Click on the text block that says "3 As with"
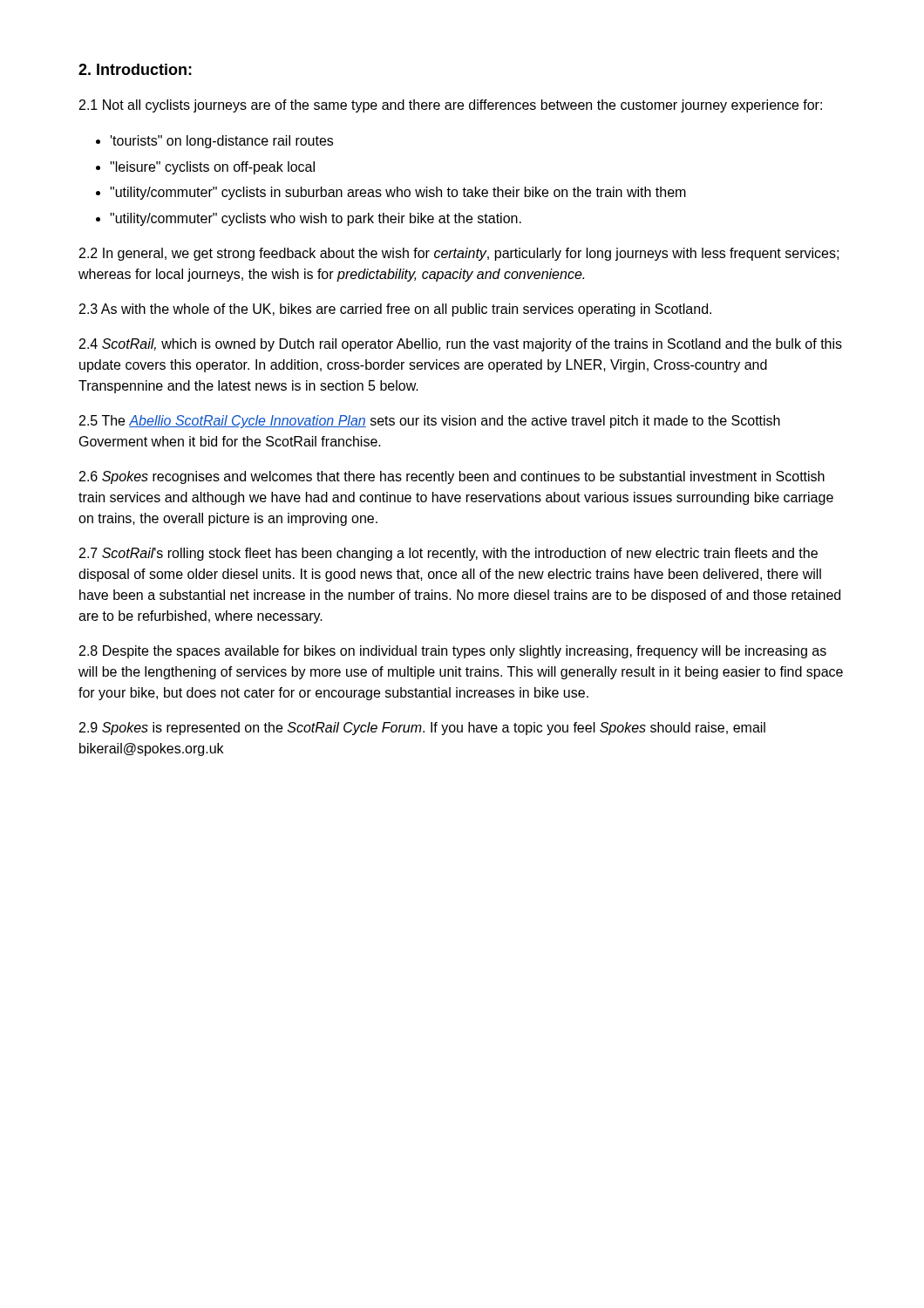This screenshot has height=1308, width=924. tap(396, 309)
